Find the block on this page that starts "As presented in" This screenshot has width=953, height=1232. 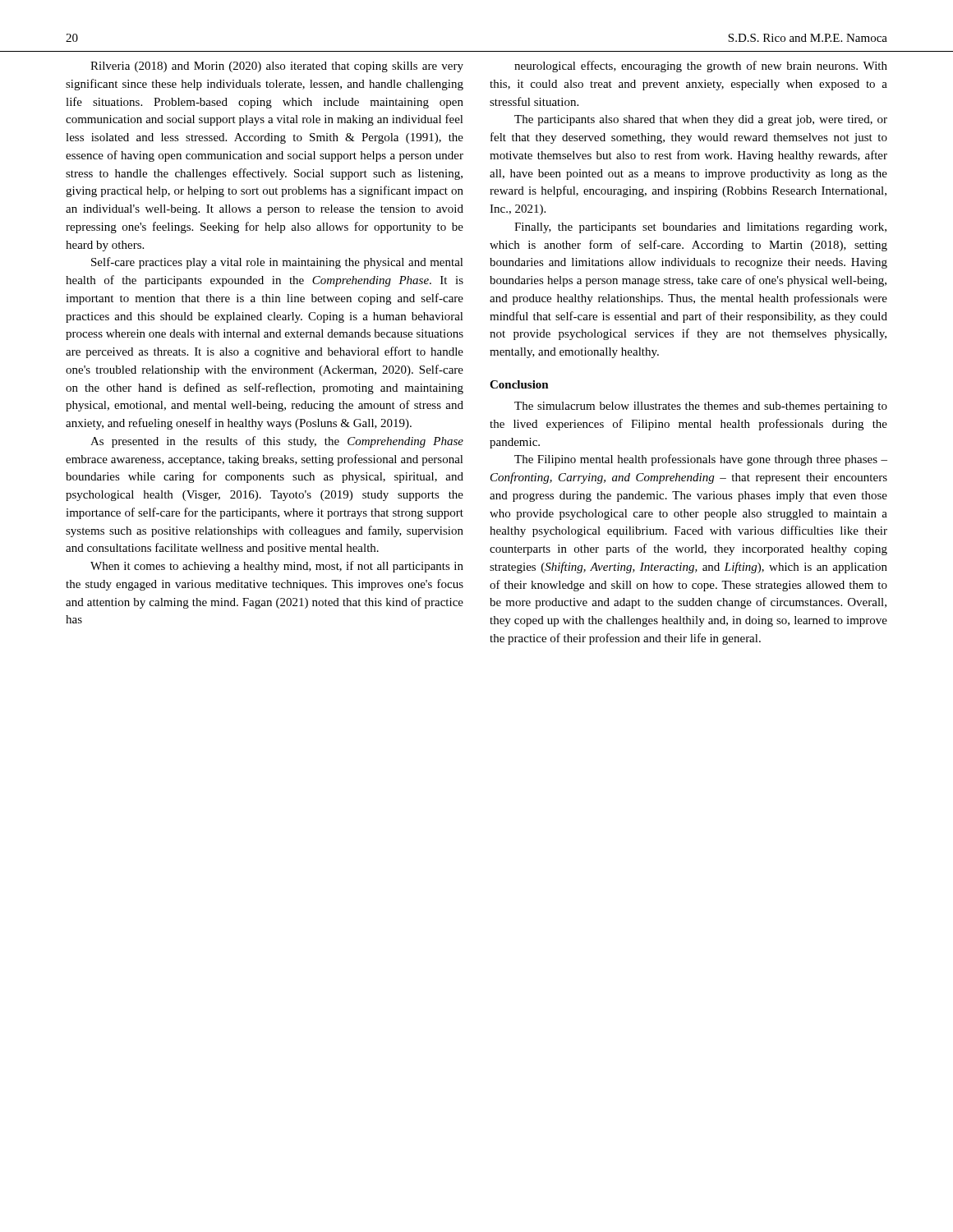coord(265,495)
